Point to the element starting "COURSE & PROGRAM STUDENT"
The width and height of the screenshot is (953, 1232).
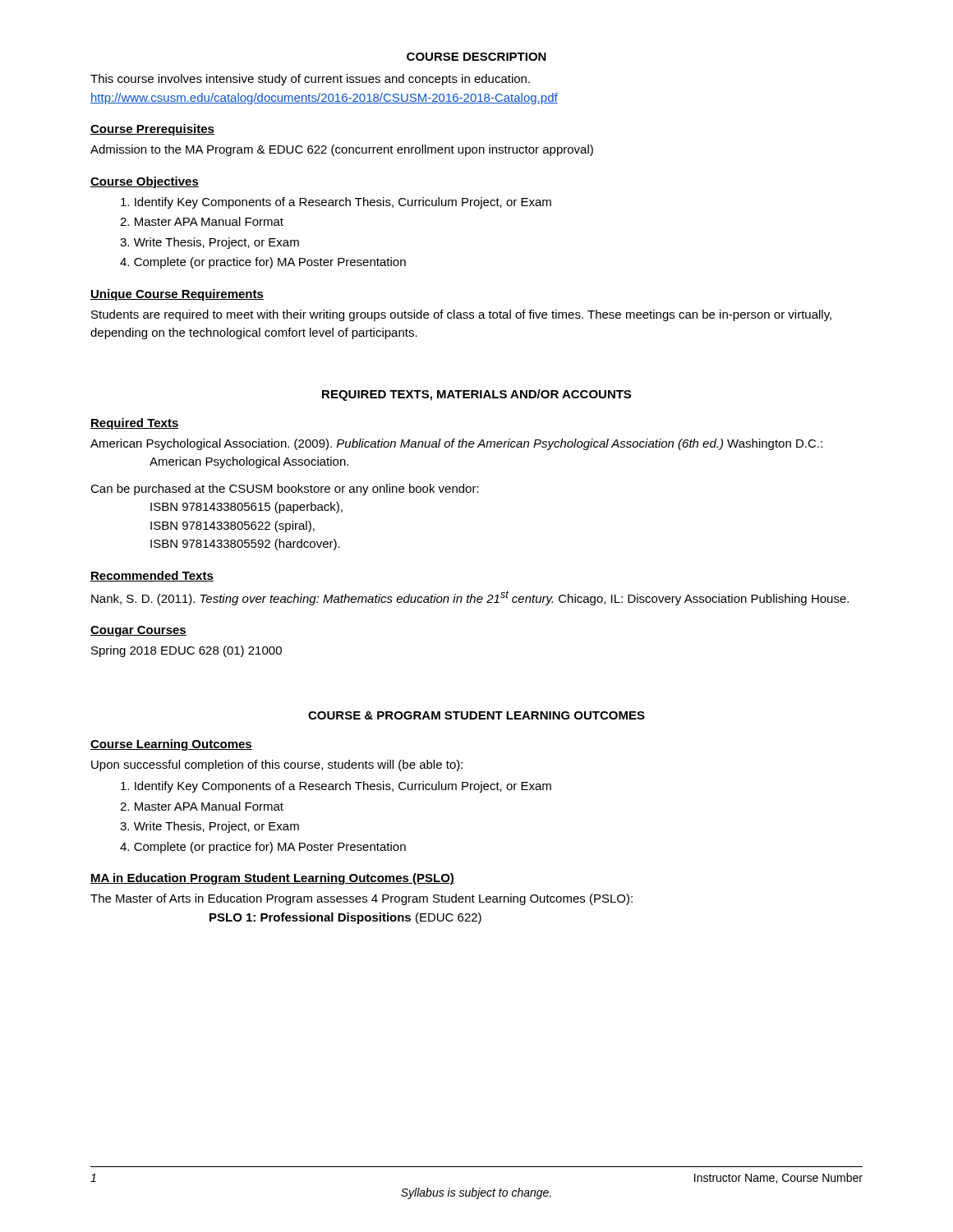coord(476,715)
